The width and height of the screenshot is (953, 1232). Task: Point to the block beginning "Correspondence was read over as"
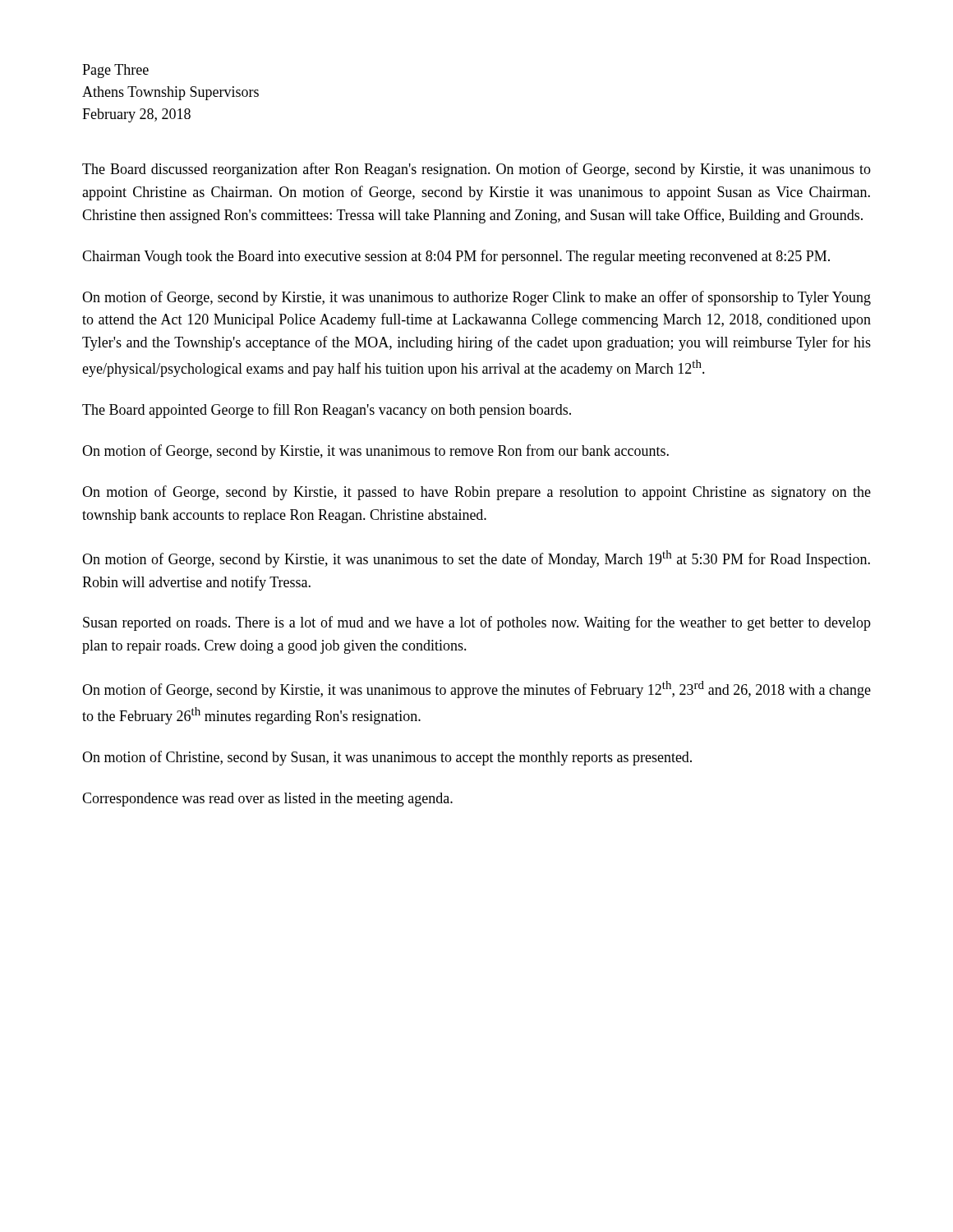(x=268, y=798)
